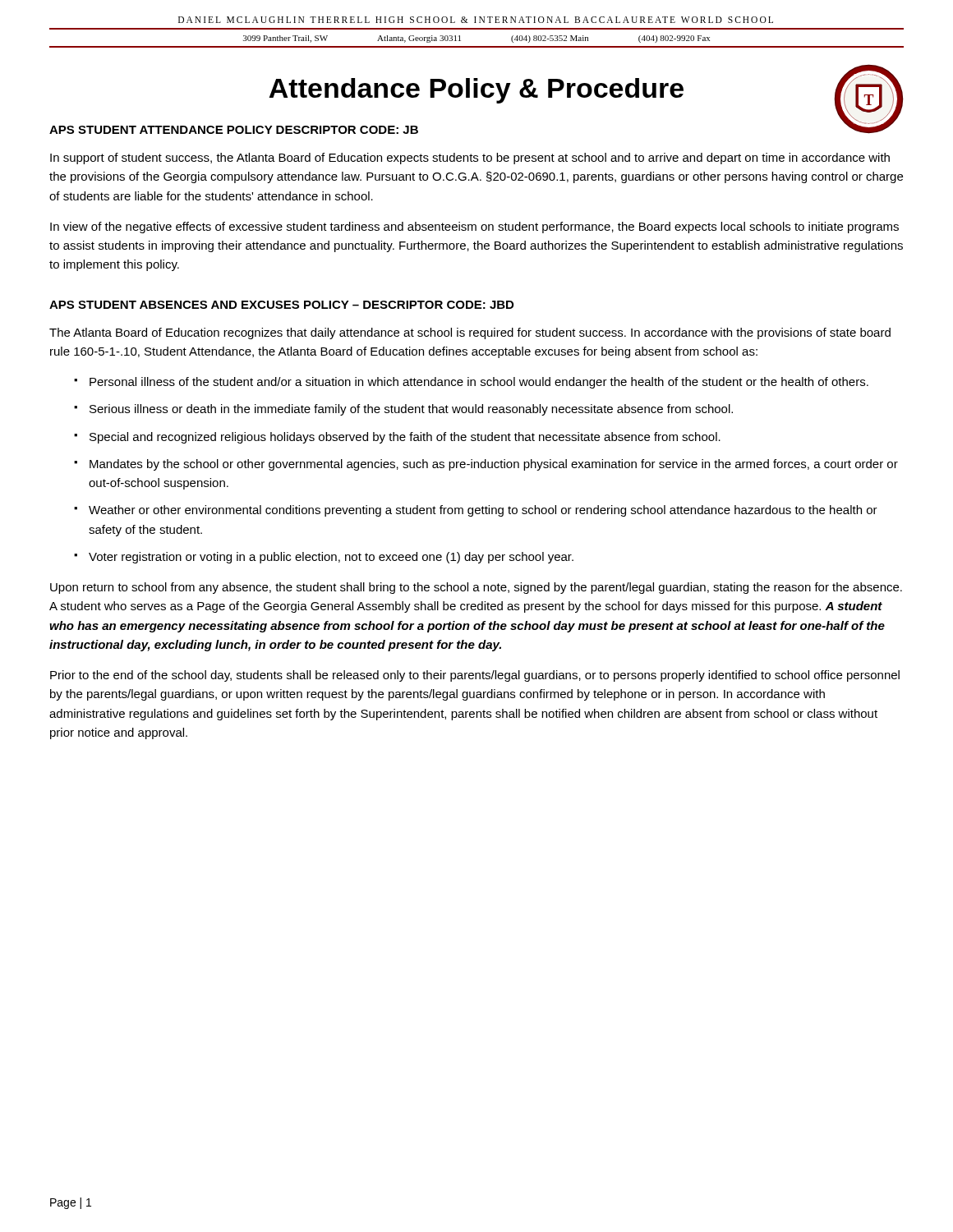Locate the text starting "APS STUDENT ATTENDANCE POLICY DESCRIPTOR CODE: JB"
The height and width of the screenshot is (1232, 953).
pos(234,129)
